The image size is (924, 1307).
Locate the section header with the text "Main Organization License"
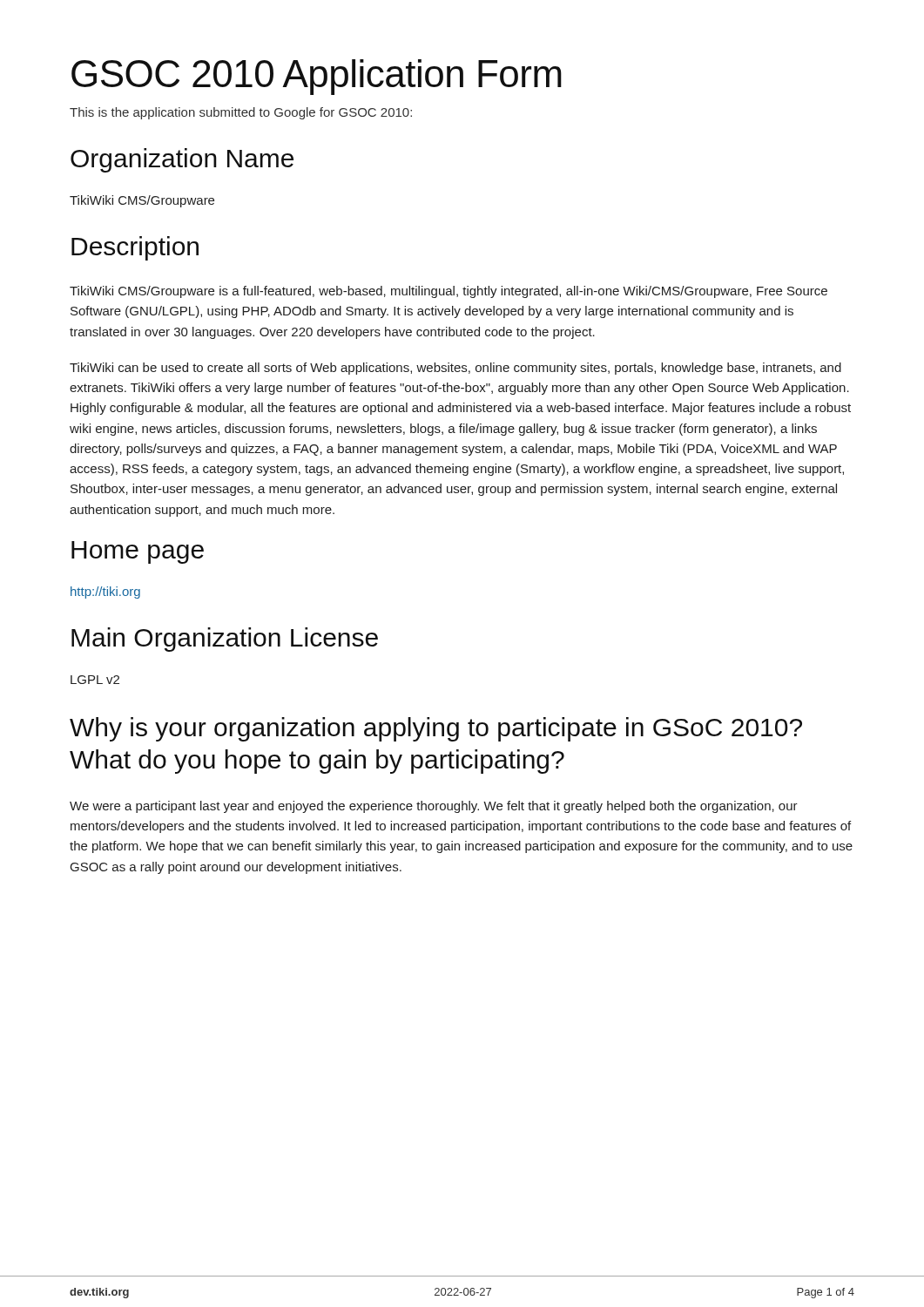pos(225,640)
